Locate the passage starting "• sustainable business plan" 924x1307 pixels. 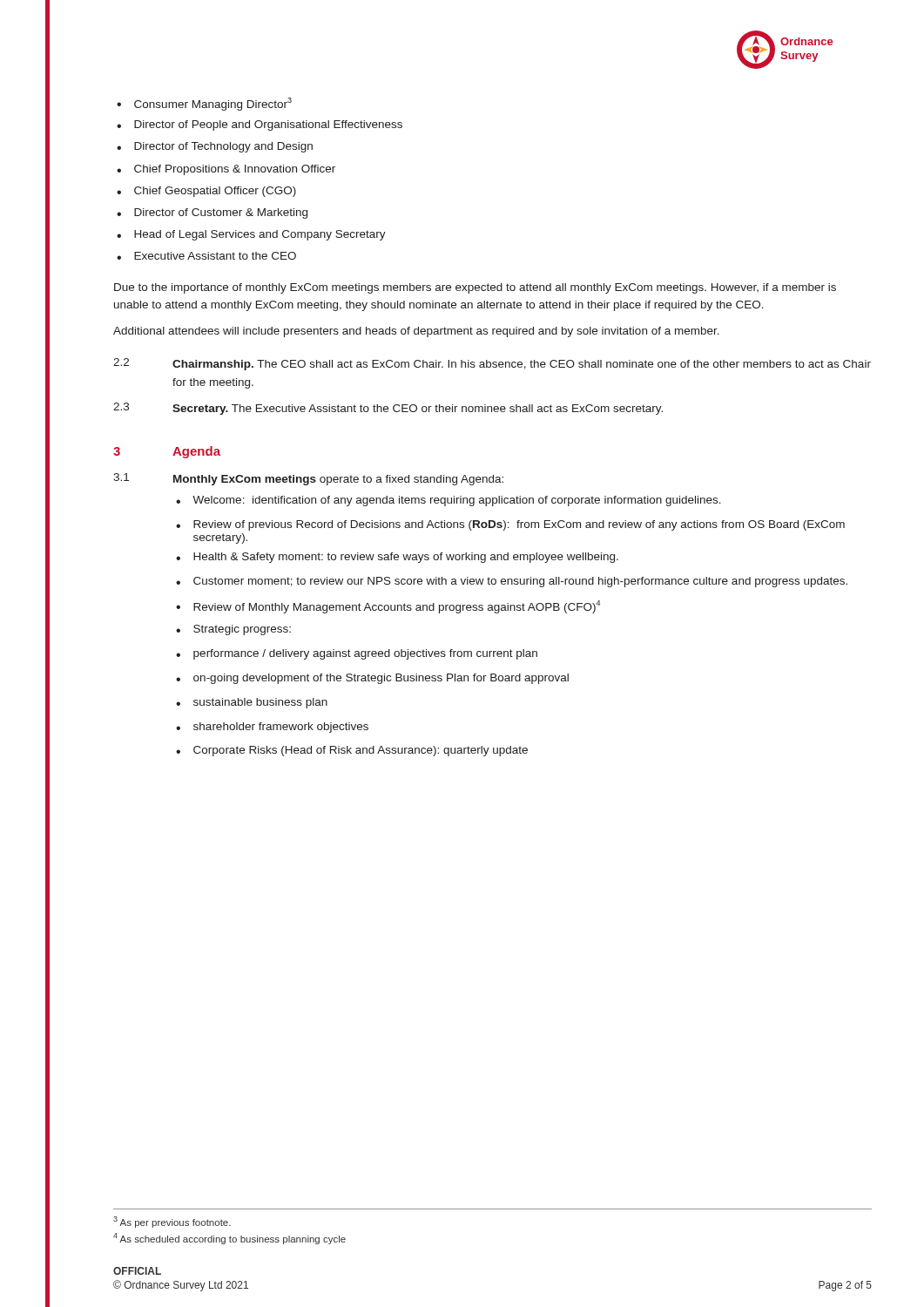(x=252, y=704)
